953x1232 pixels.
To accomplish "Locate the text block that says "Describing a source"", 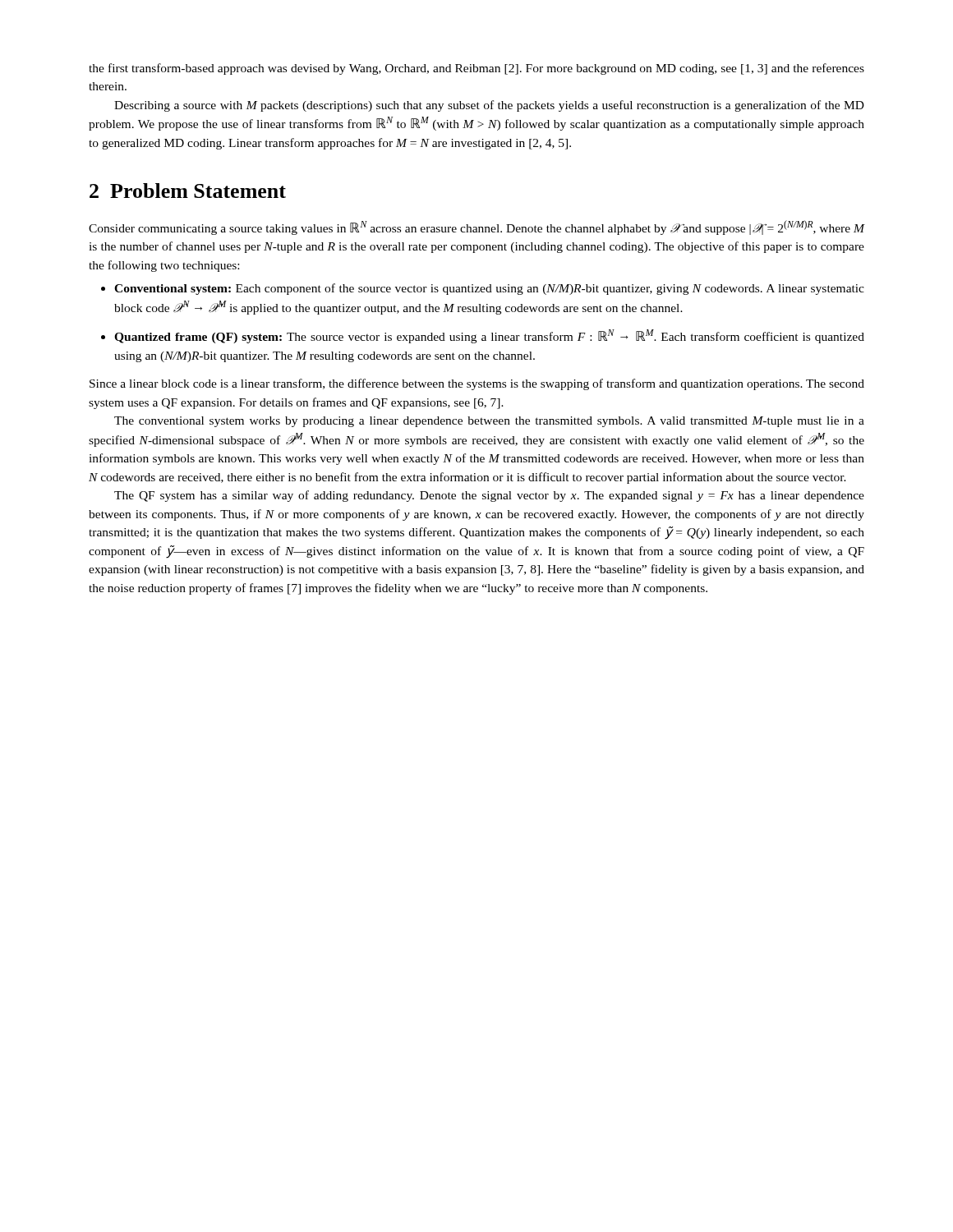I will tap(476, 124).
